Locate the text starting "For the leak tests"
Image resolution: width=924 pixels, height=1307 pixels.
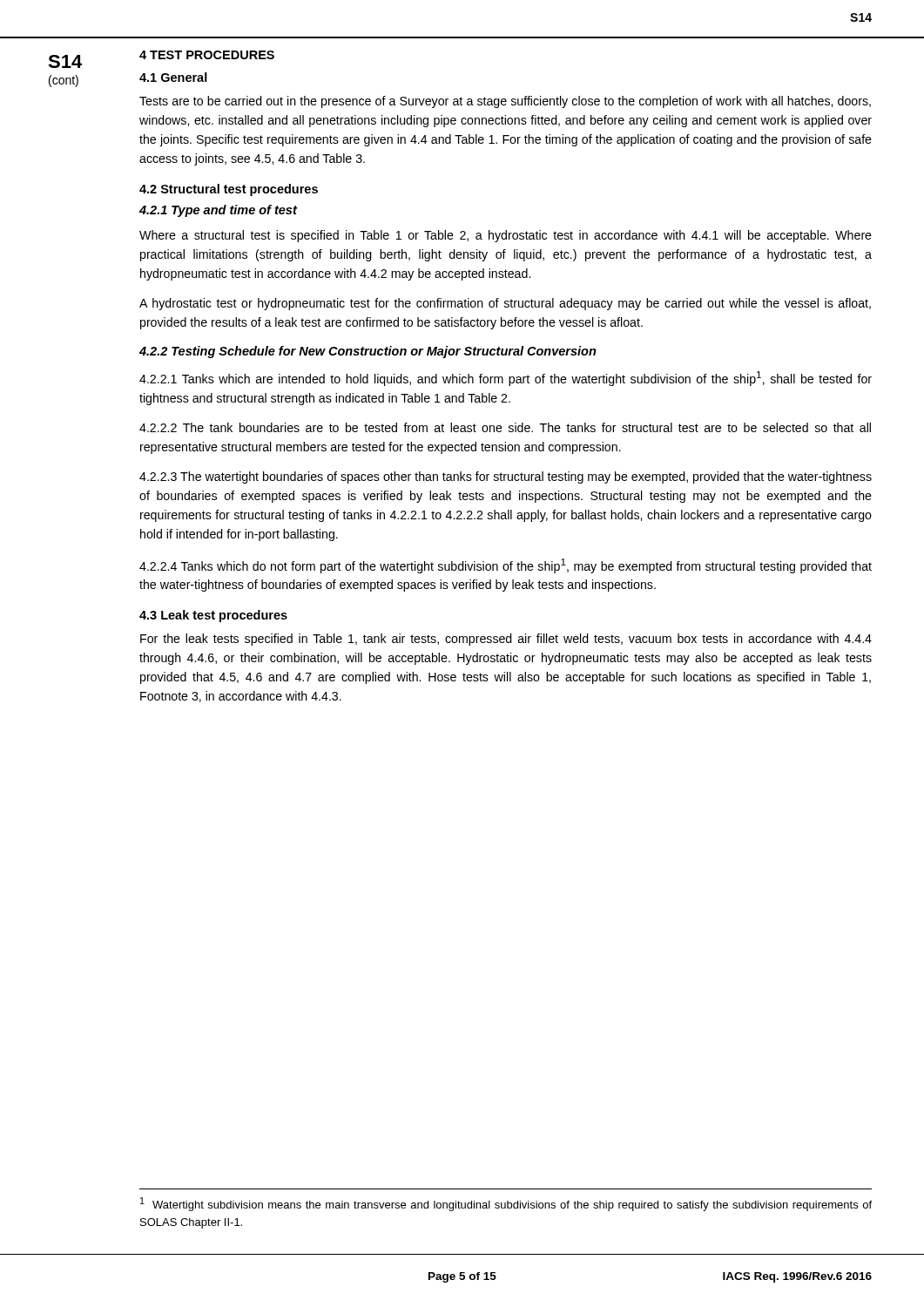[506, 668]
